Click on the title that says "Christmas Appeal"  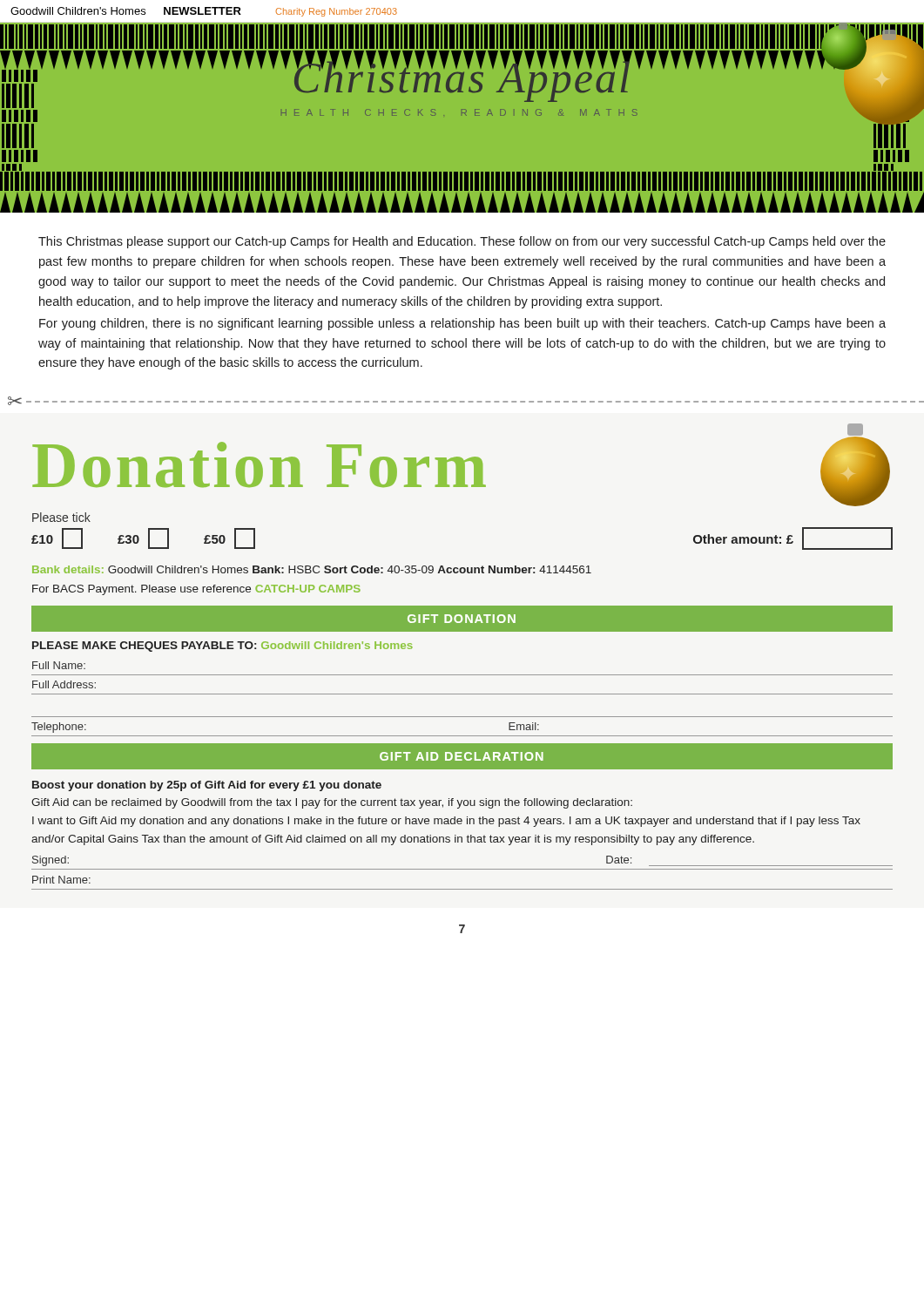(462, 78)
